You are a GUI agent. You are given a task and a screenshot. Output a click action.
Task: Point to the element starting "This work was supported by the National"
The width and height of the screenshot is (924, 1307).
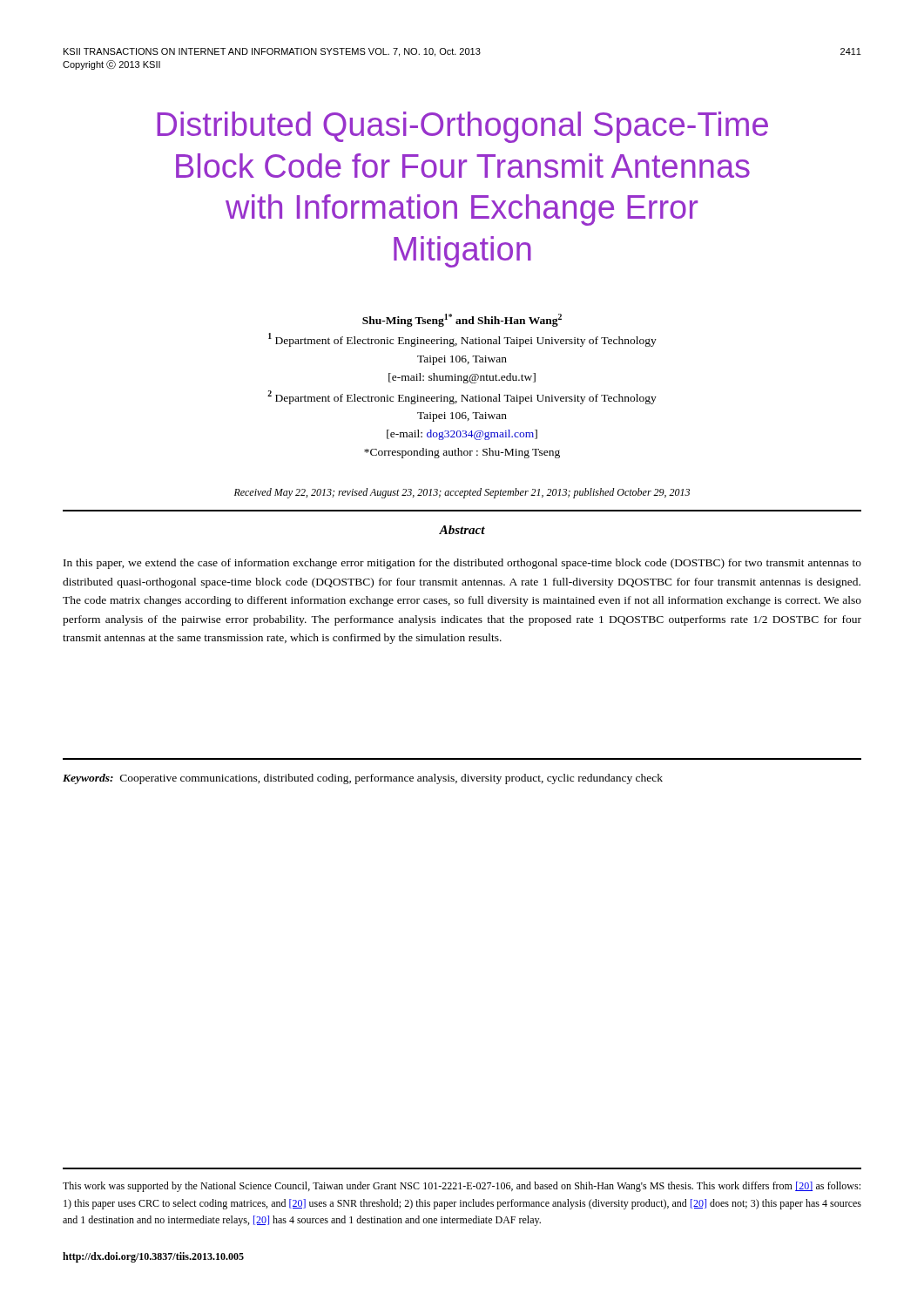[462, 1203]
